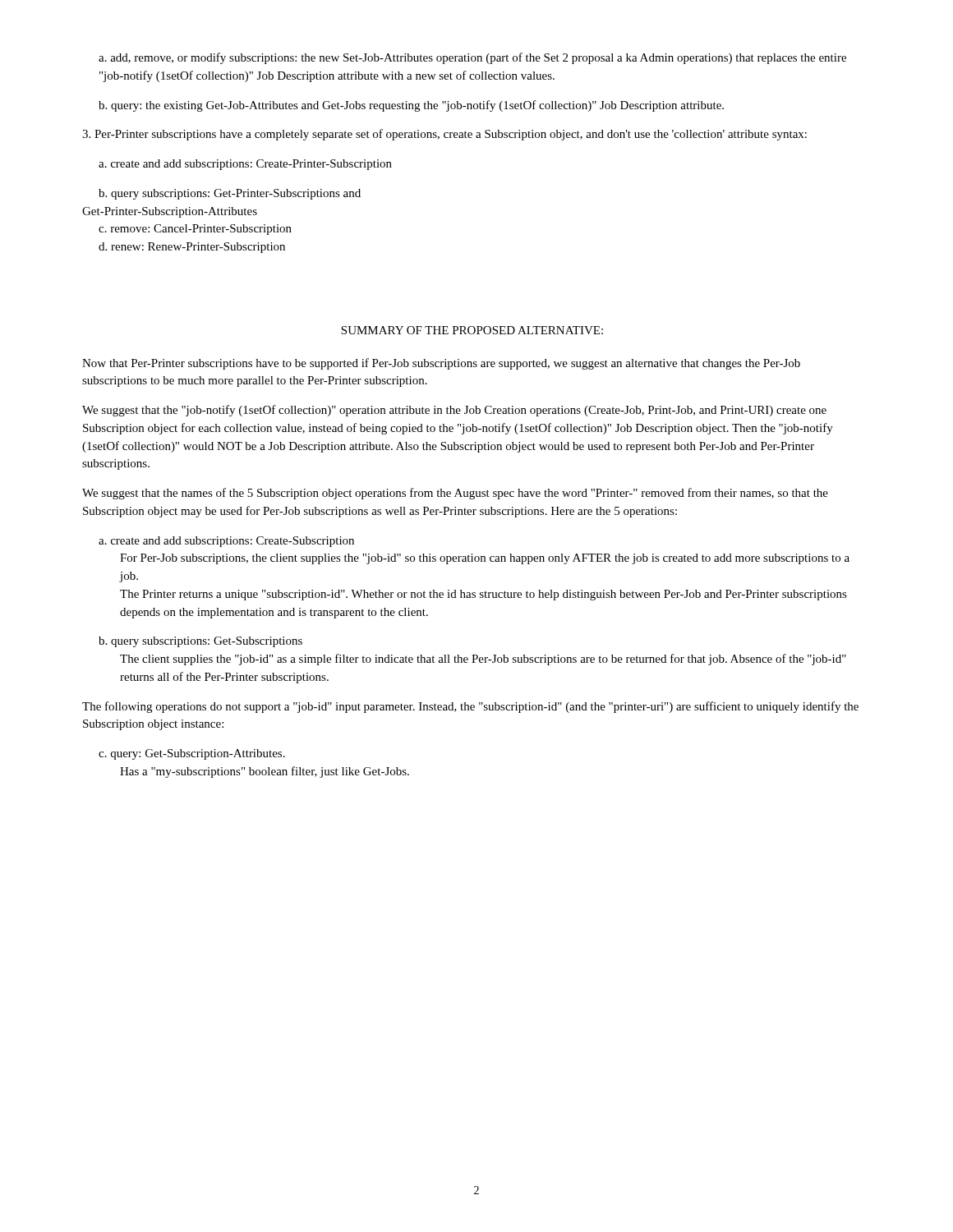
Task: Find the block on this page that starts "We suggest that the "job-notify (1setOf collection)" operation"
Action: click(457, 437)
